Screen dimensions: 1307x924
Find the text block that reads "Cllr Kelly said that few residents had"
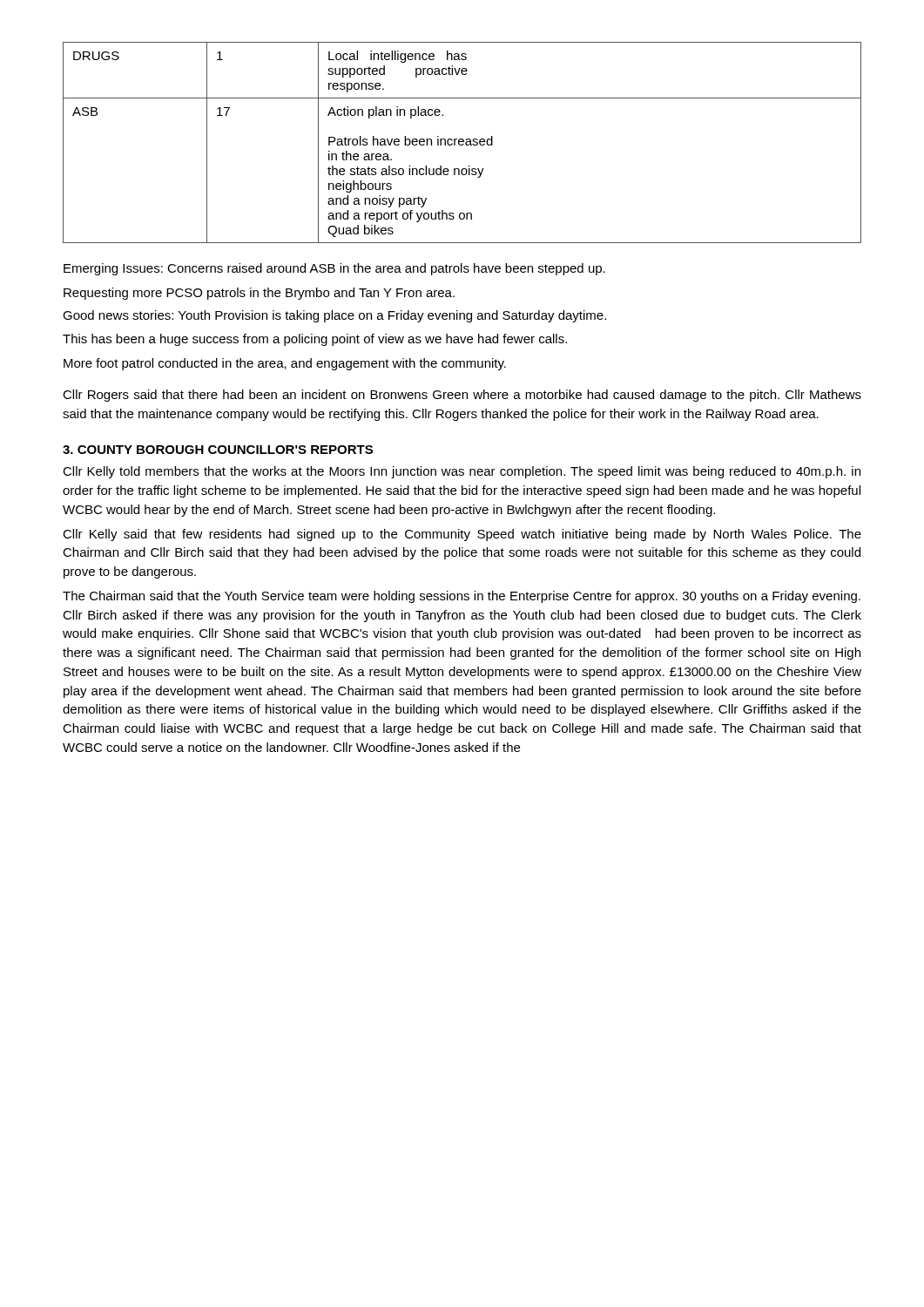462,552
